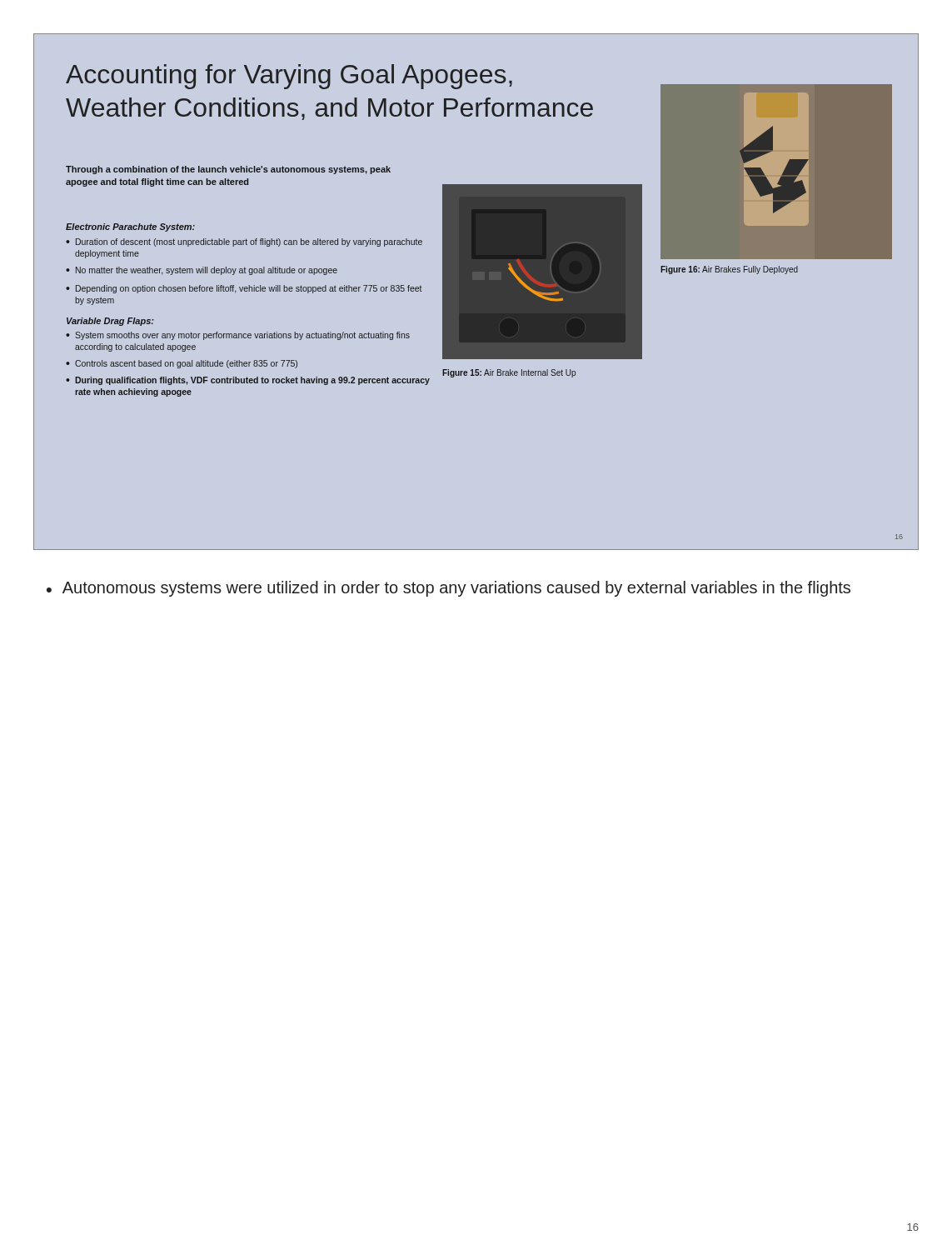Navigate to the text starting "• System smooths over any motor"

pyautogui.click(x=249, y=341)
